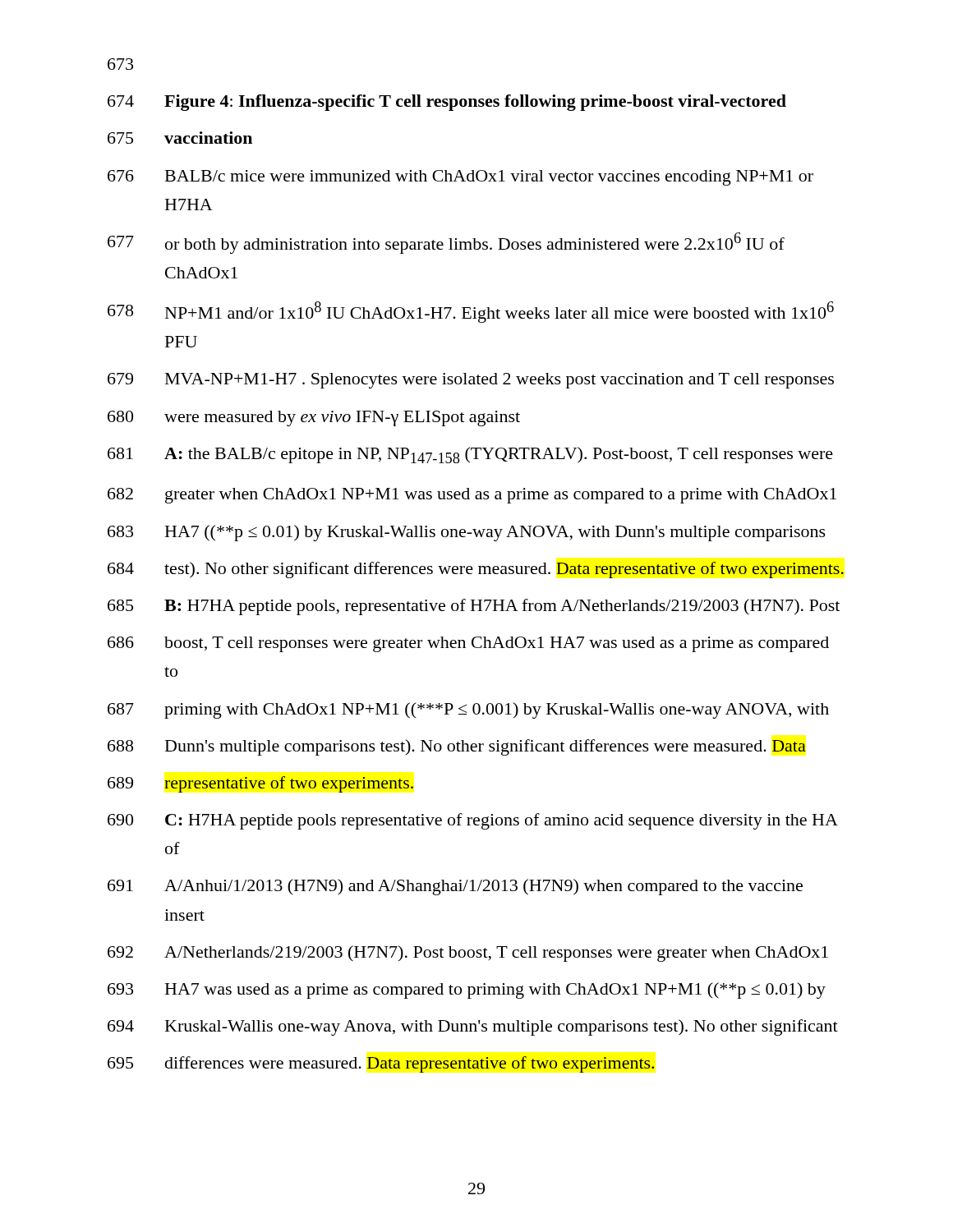Click on the text block that reads "682 greater when ChAdOx1 NP+M1 was used"
The image size is (953, 1232).
pos(476,494)
